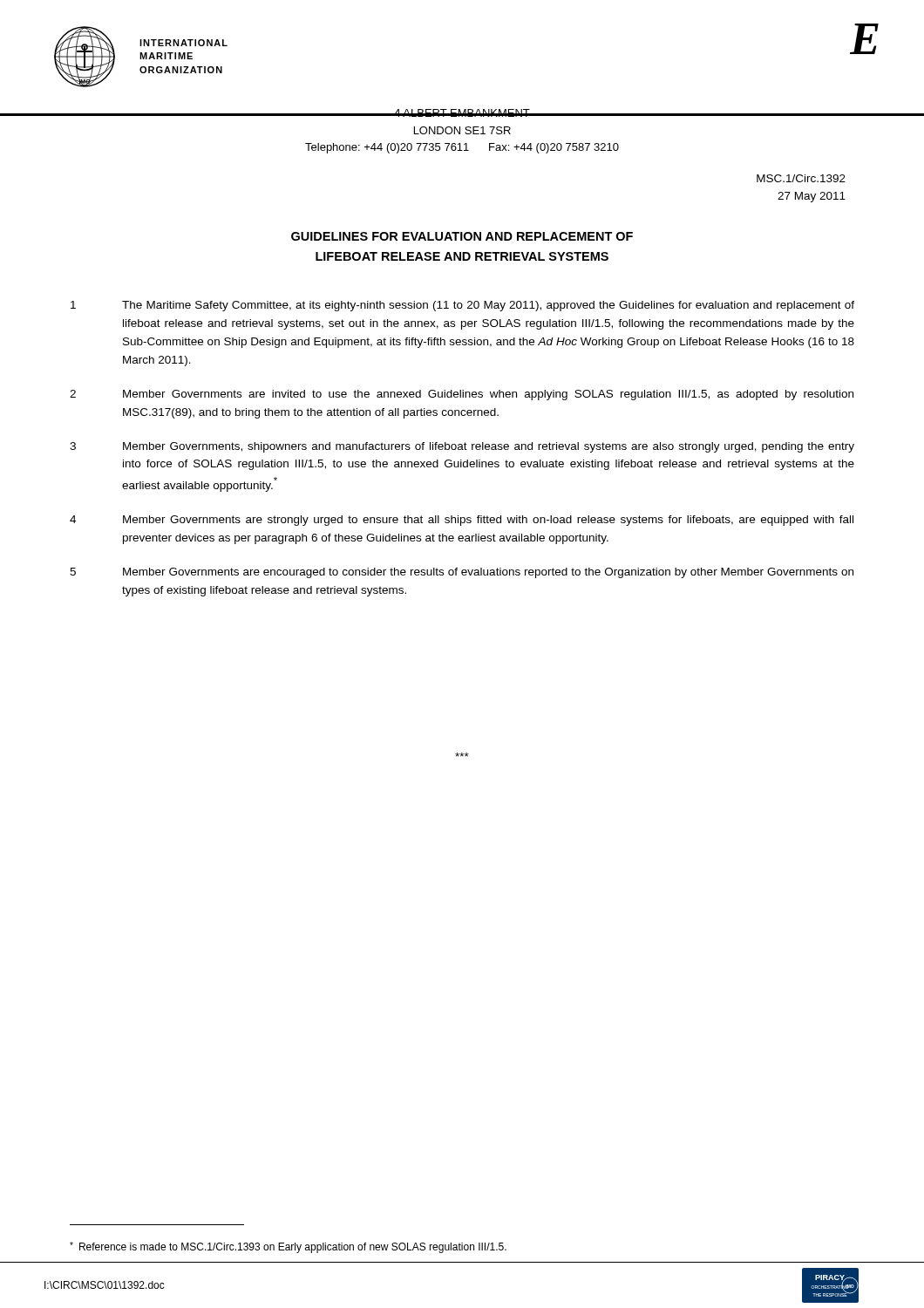Image resolution: width=924 pixels, height=1308 pixels.
Task: Locate the block of text that opens with "1 The Maritime Safety Committee, at its eighty-ninth"
Action: (462, 333)
